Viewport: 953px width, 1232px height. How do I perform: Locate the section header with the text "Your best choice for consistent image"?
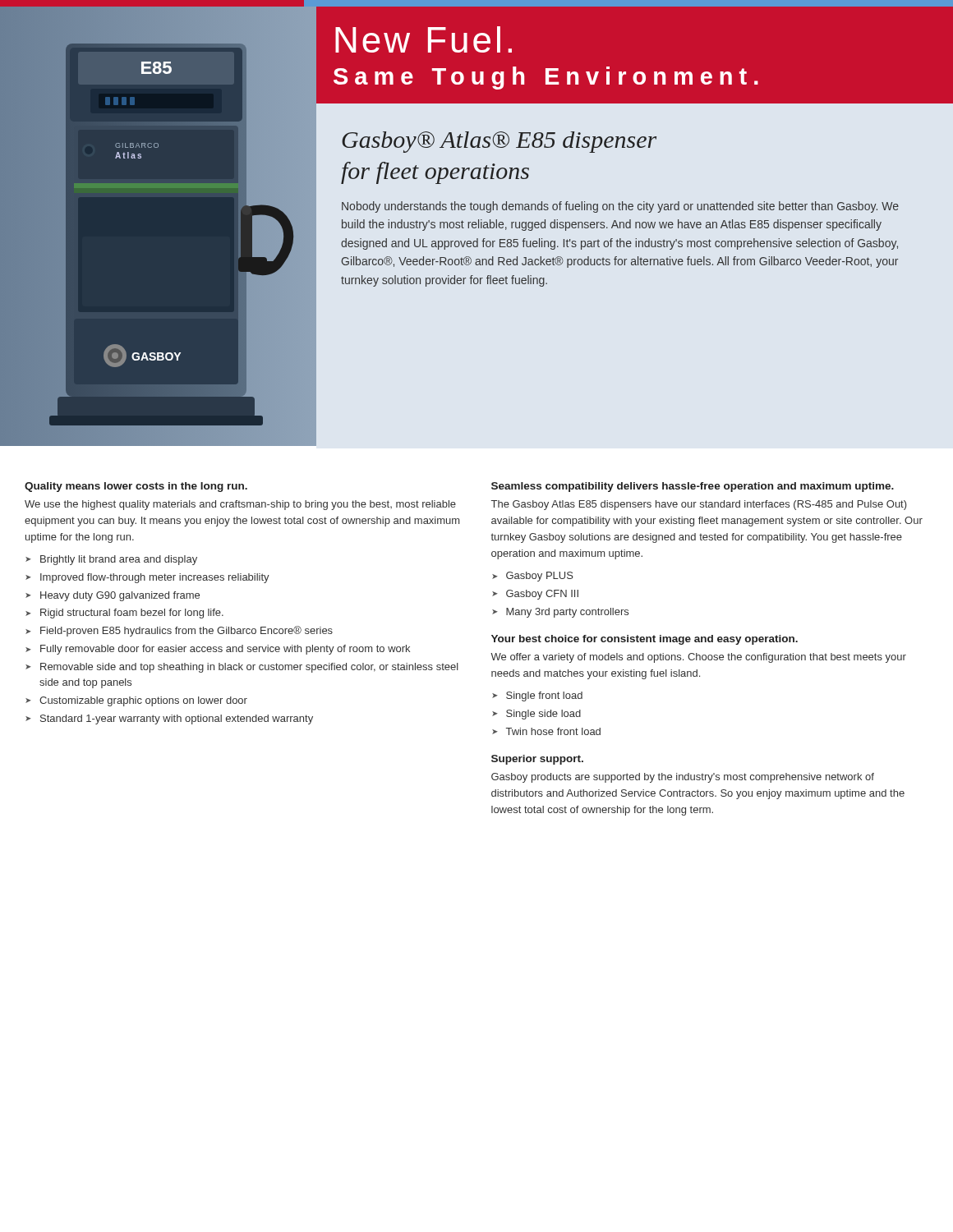pyautogui.click(x=645, y=639)
